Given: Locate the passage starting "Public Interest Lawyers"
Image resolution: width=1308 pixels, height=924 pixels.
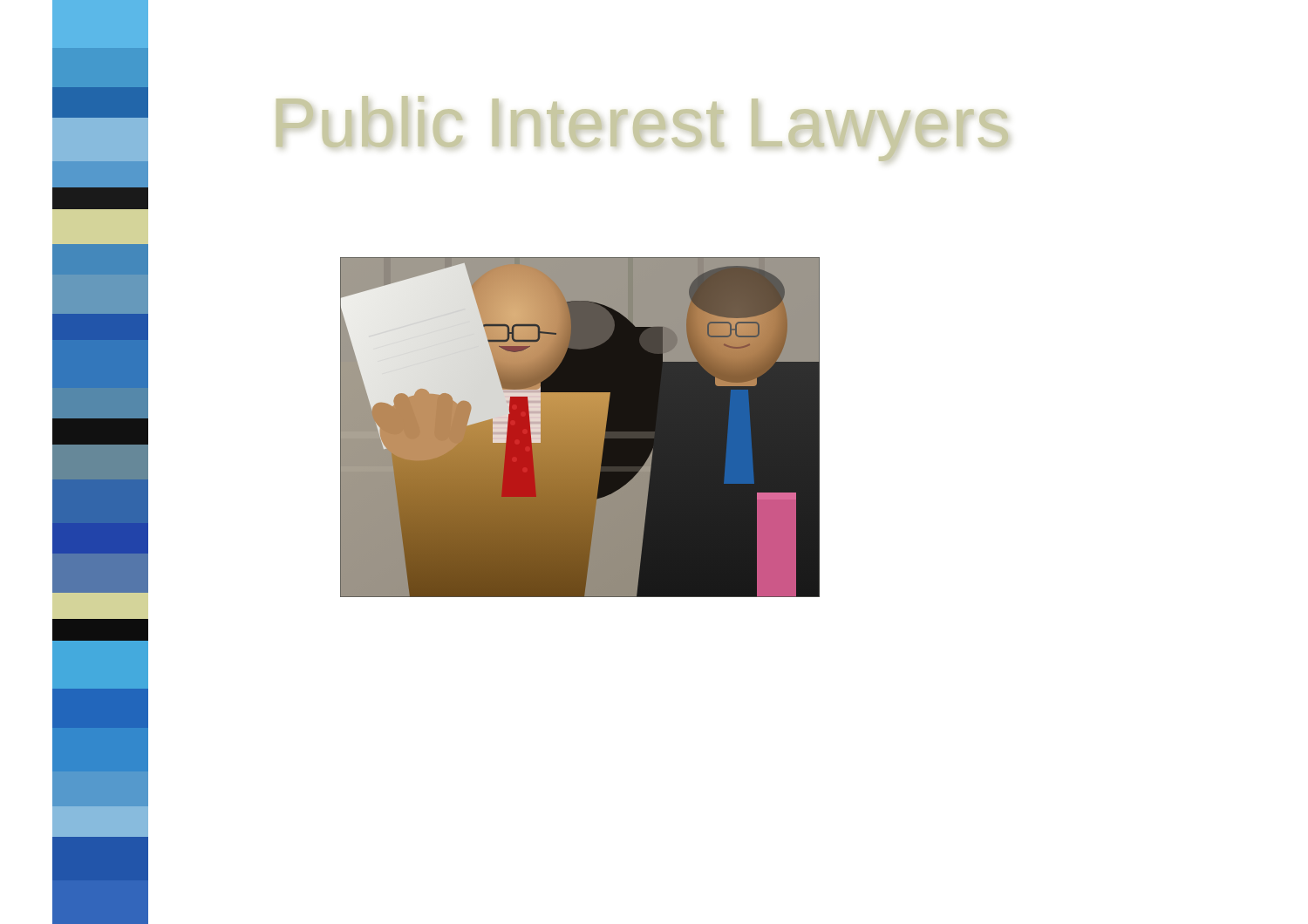Looking at the screenshot, I should point(641,122).
